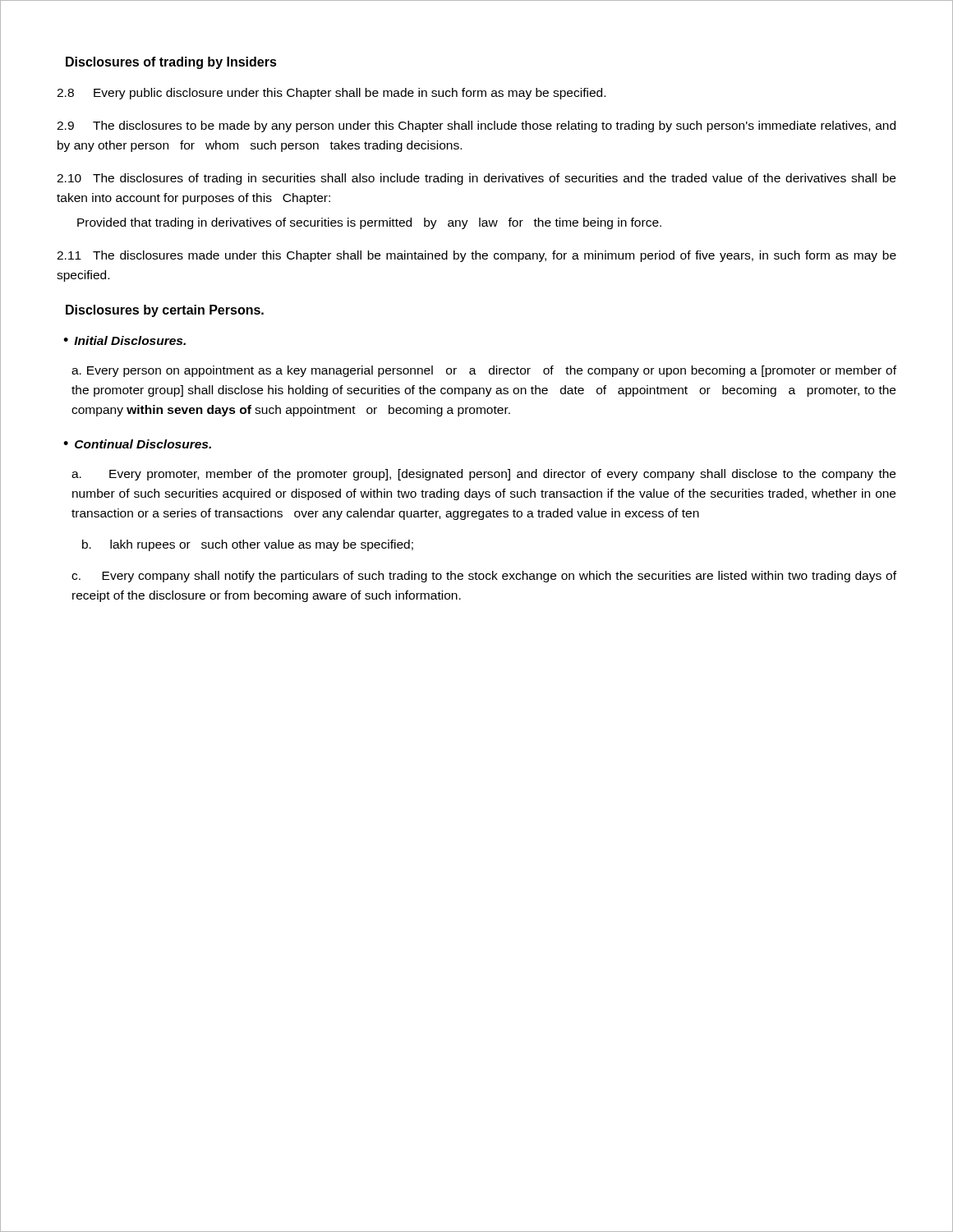953x1232 pixels.
Task: Click where it says "•Initial Disclosures."
Action: tap(125, 340)
